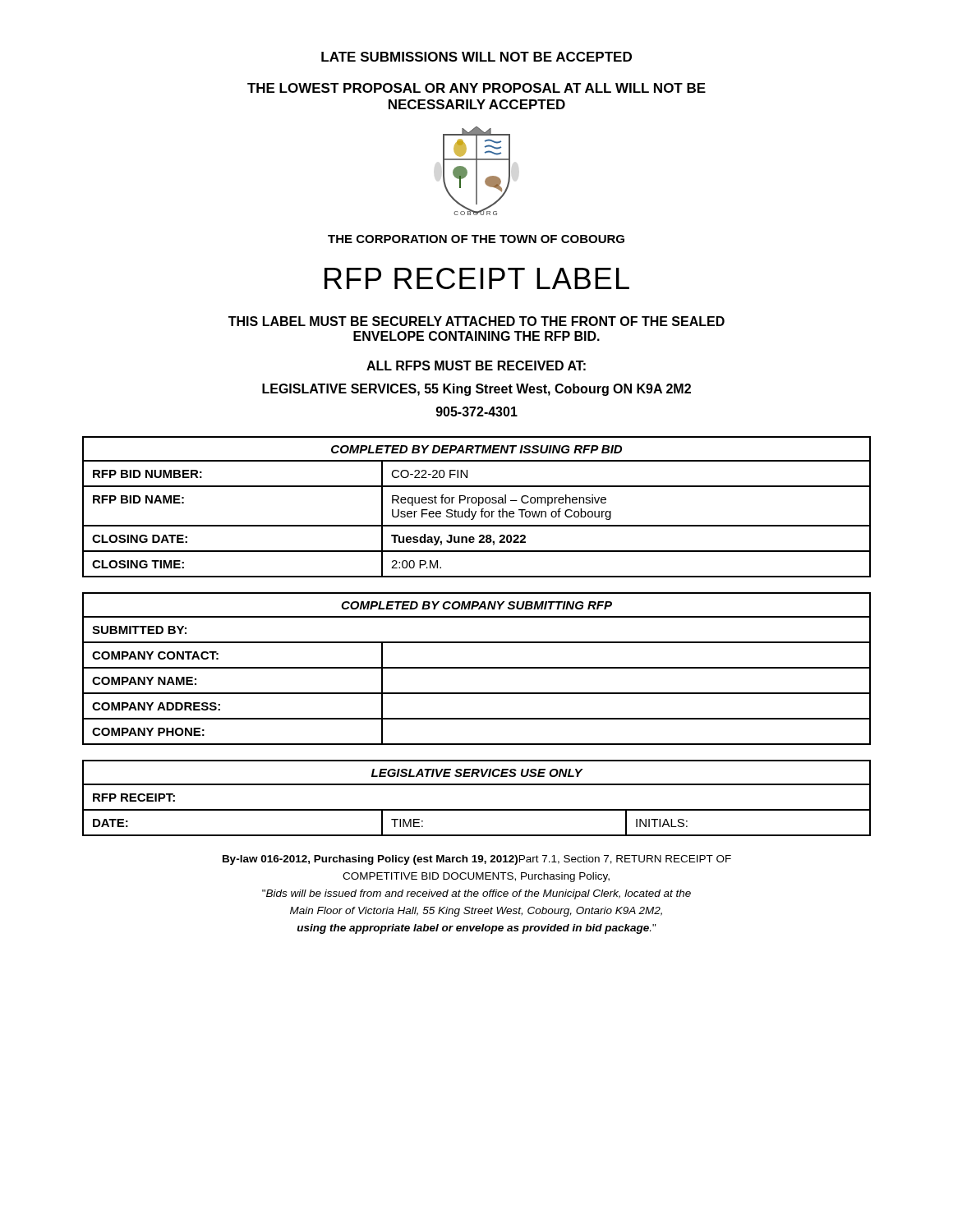Select the text block with the text "THIS LABEL MUST BE SECURELY ATTACHED TO THE"
The height and width of the screenshot is (1232, 953).
tap(476, 329)
